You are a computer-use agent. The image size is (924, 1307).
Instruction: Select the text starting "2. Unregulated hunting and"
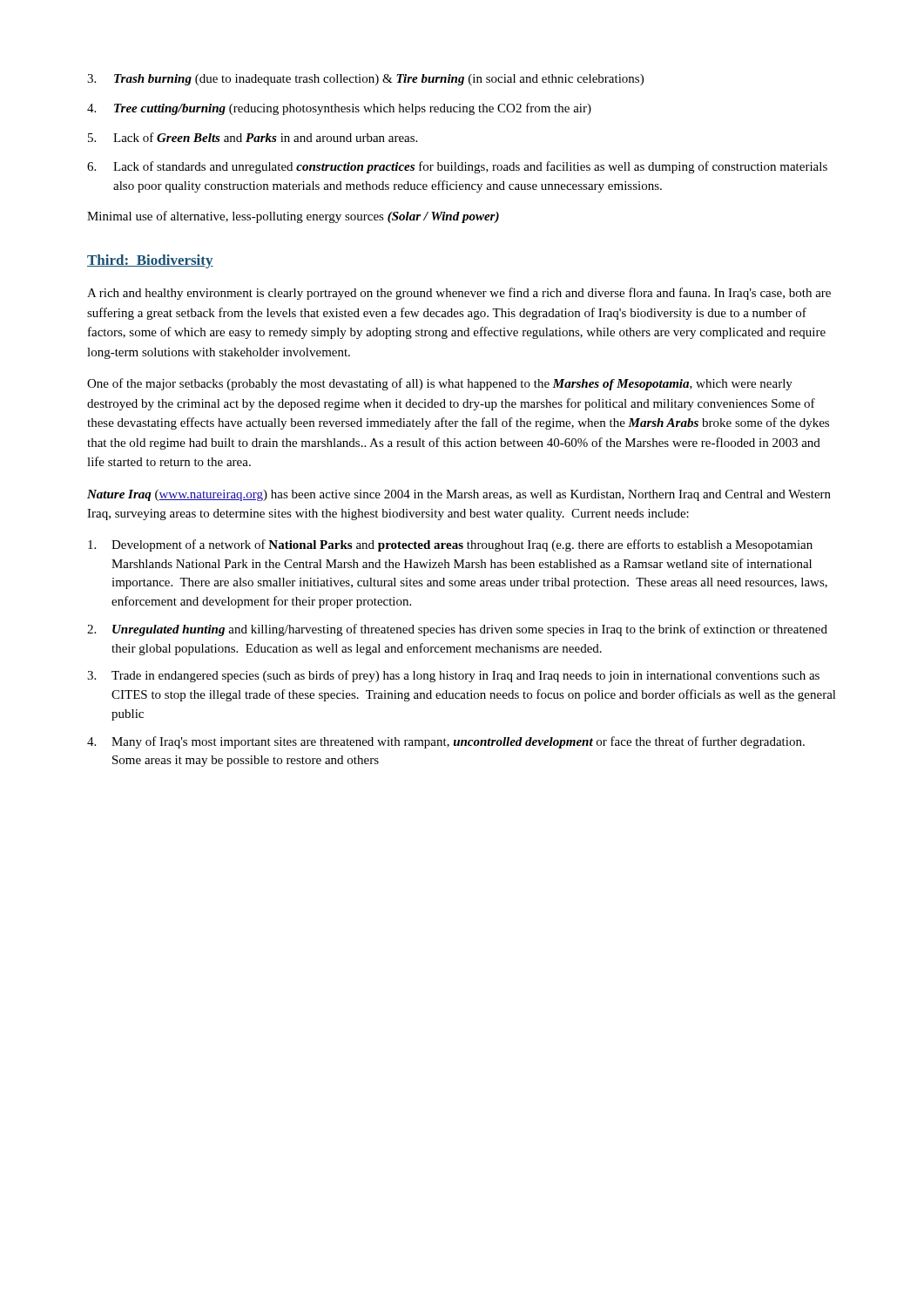tap(462, 639)
